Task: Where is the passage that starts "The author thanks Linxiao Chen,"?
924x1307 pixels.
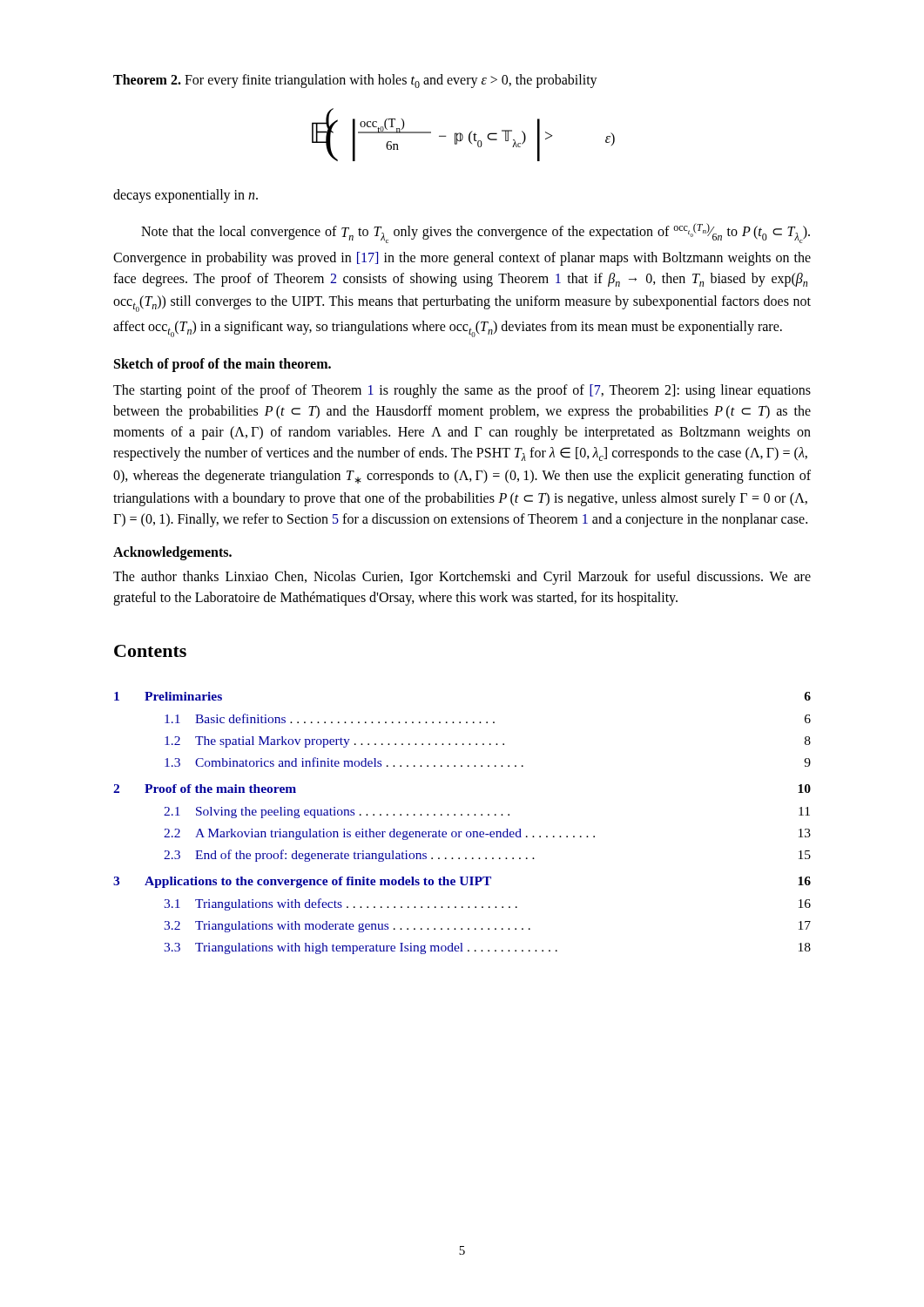Action: pyautogui.click(x=462, y=587)
